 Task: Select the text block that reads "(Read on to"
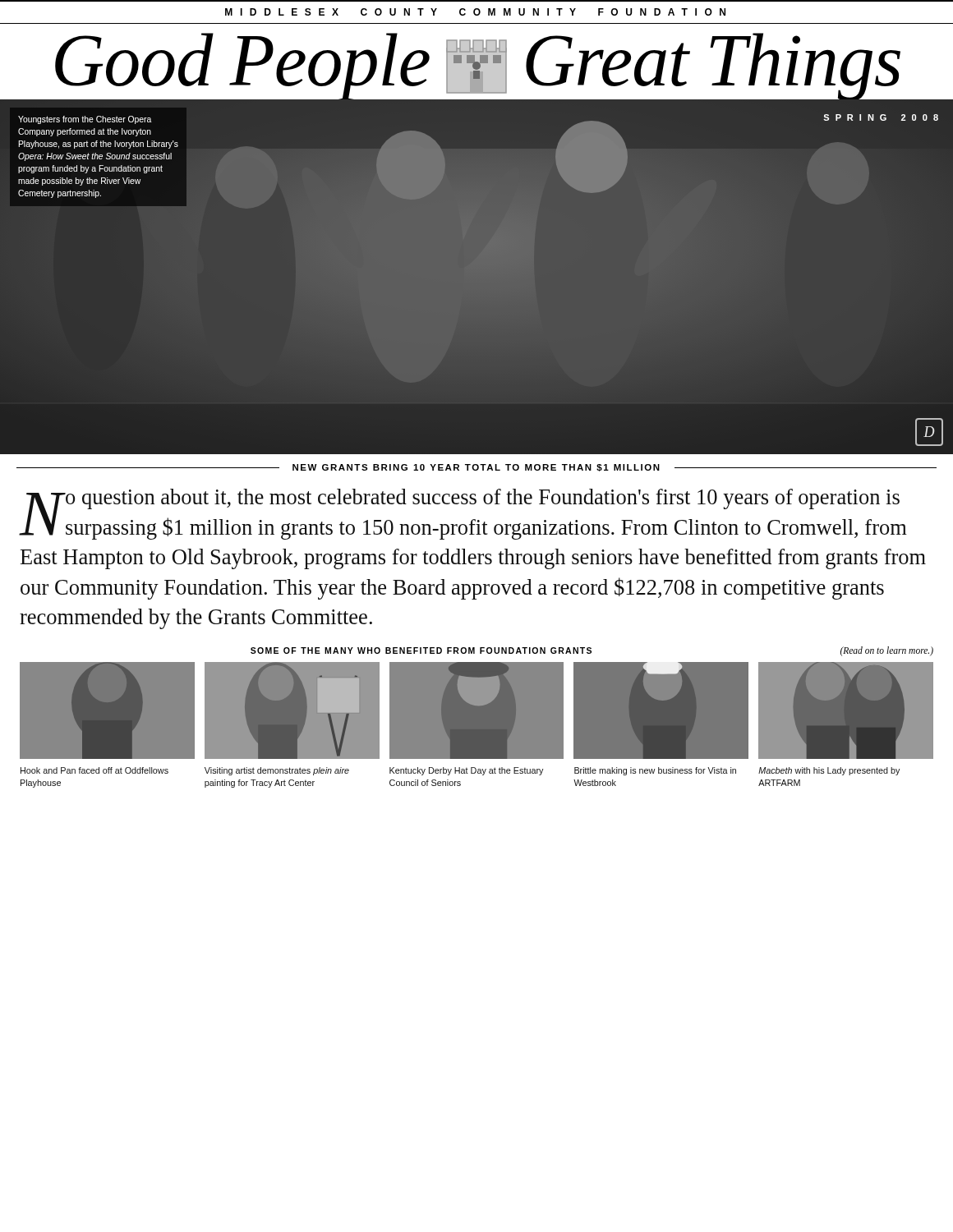(887, 650)
